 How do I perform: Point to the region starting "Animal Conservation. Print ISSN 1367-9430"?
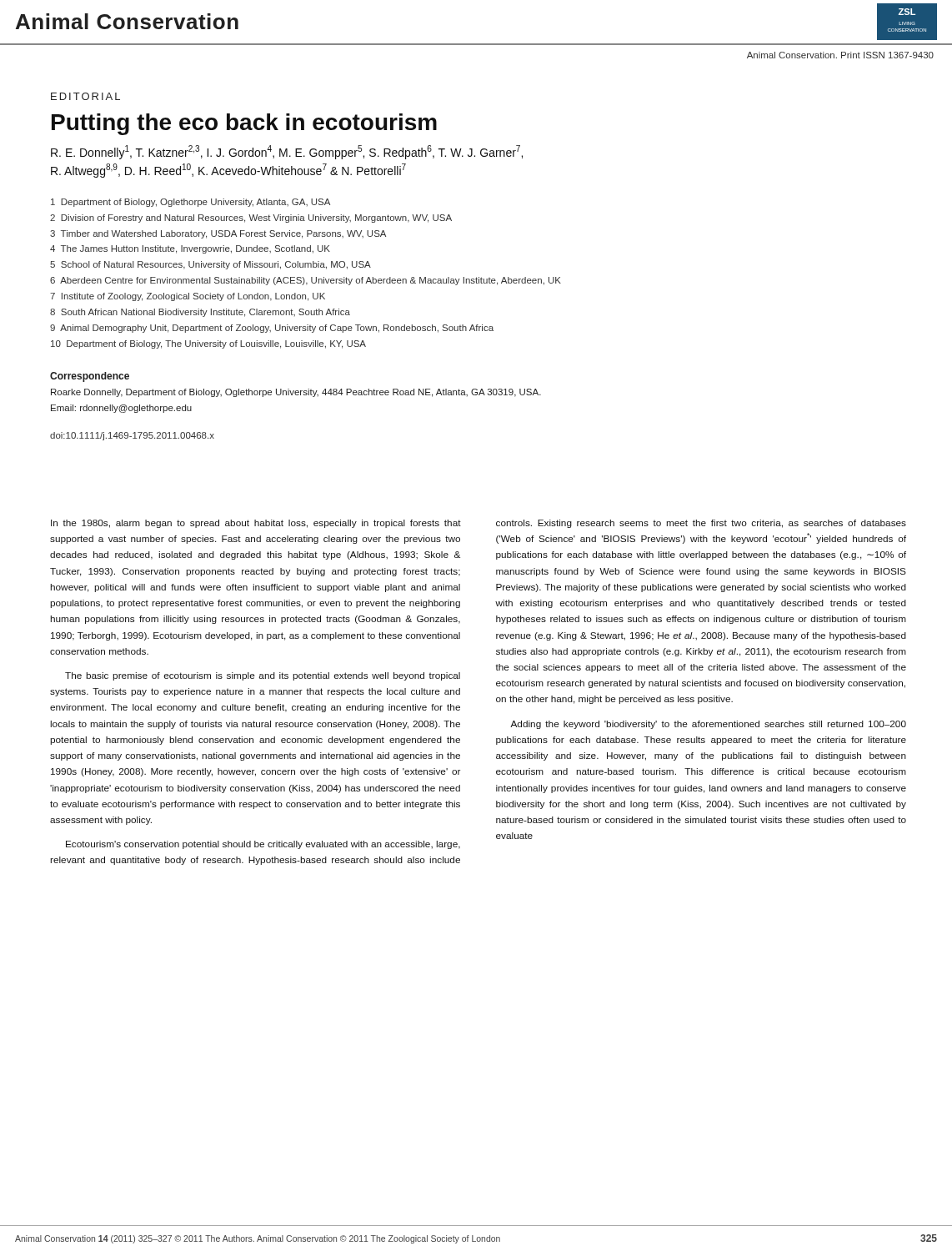coord(840,55)
